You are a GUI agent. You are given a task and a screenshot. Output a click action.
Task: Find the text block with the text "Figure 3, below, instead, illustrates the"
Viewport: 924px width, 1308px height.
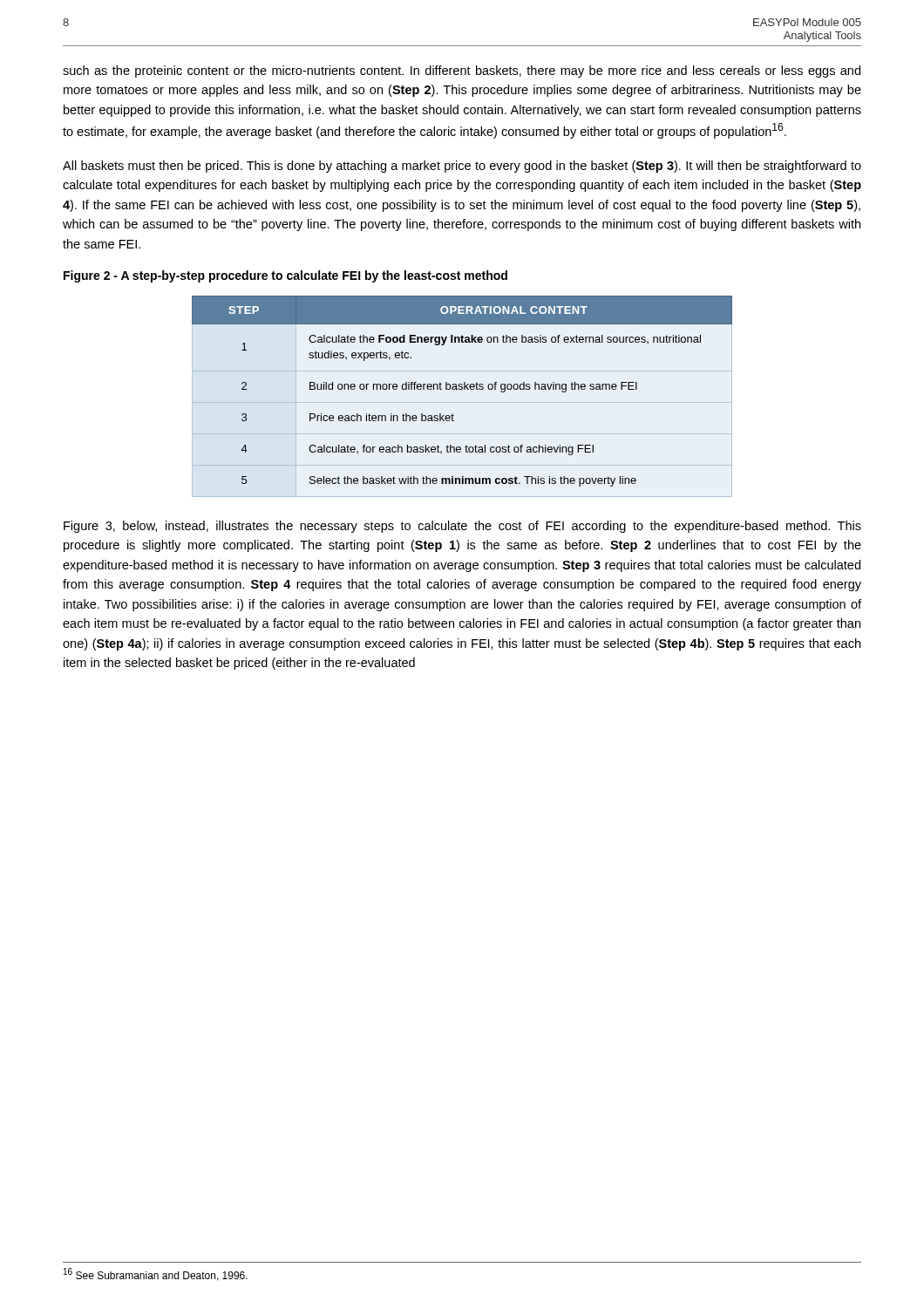pos(462,594)
